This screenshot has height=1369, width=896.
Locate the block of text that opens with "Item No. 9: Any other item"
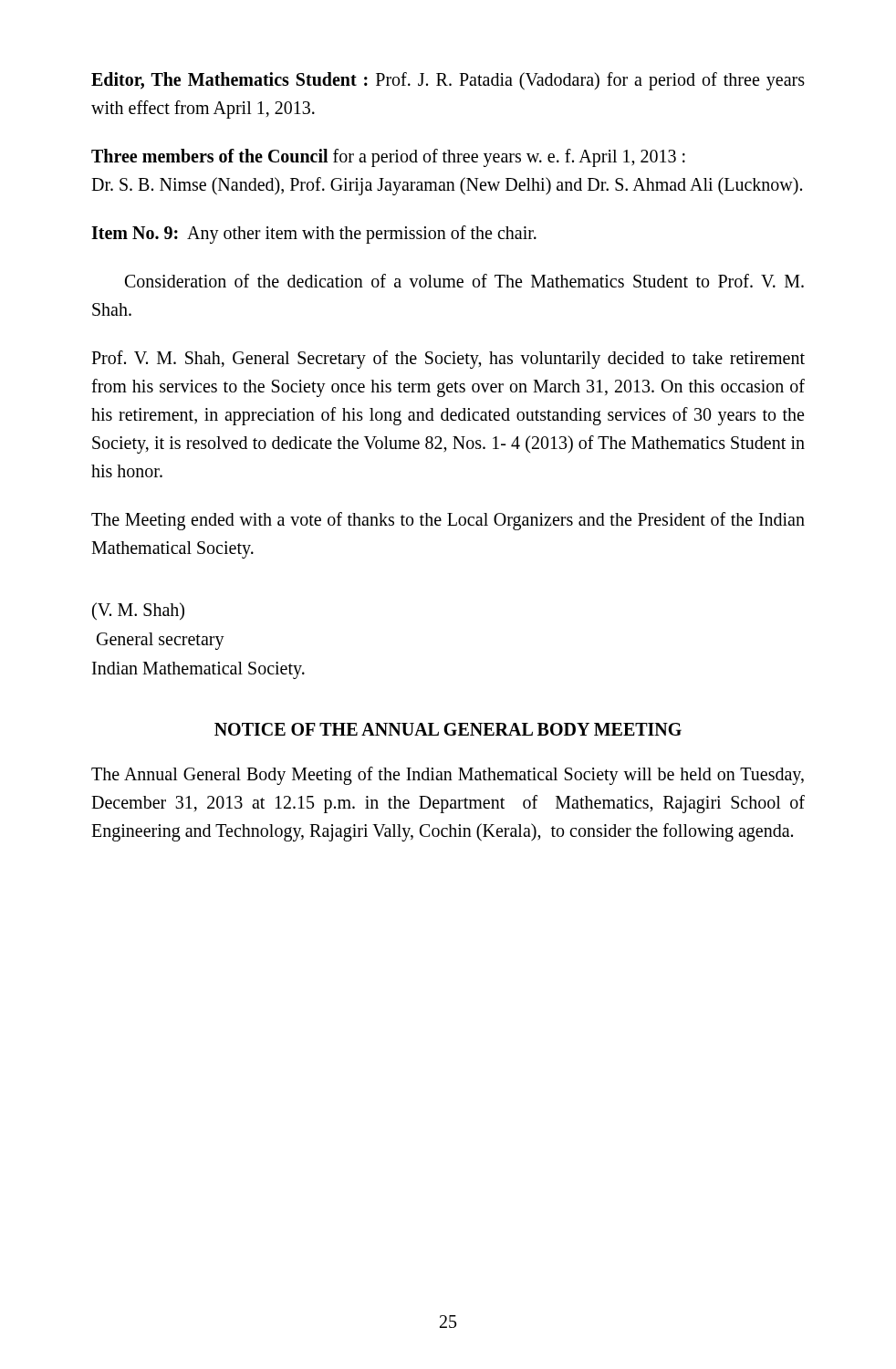point(314,233)
